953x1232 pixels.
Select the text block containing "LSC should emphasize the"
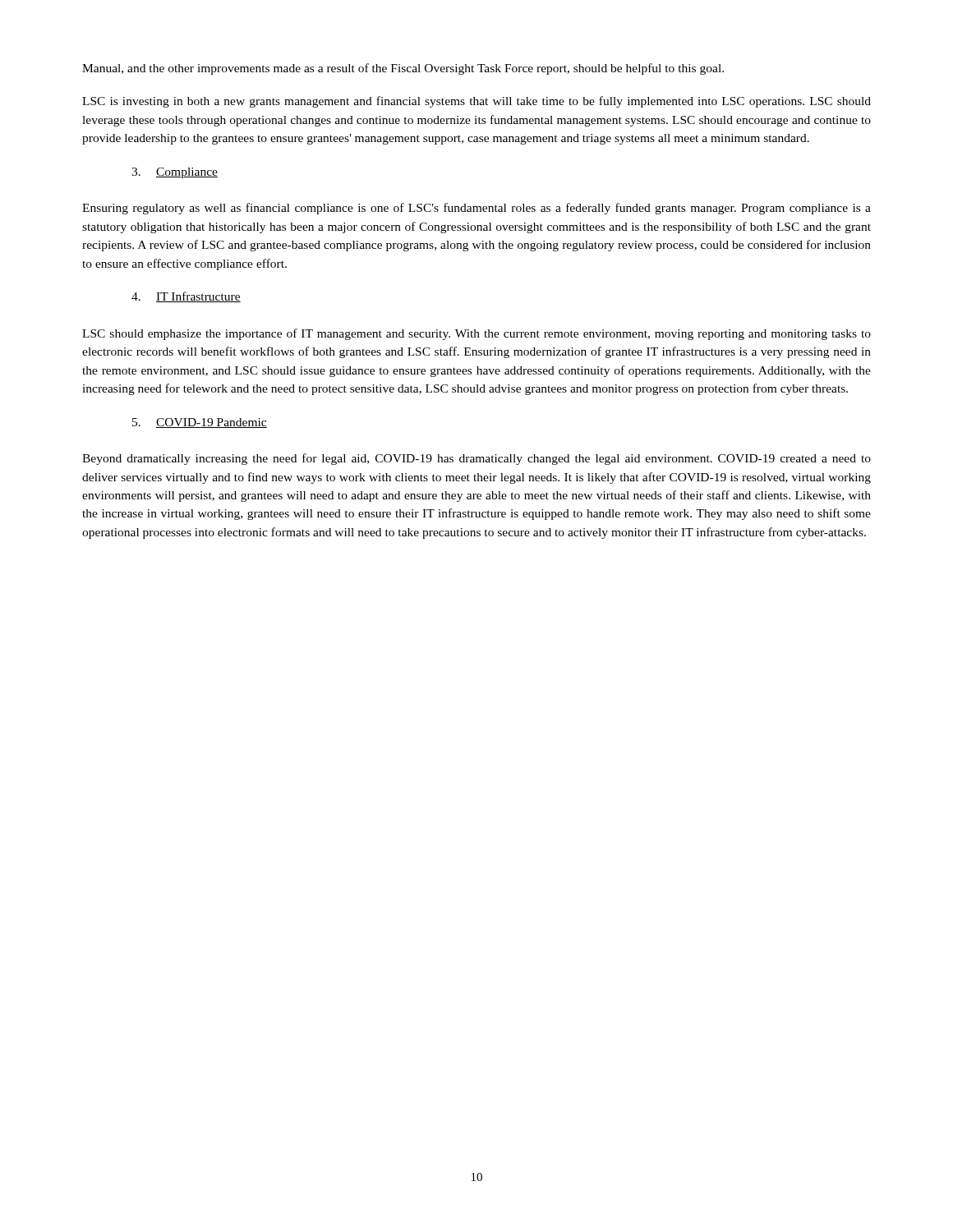tap(476, 360)
